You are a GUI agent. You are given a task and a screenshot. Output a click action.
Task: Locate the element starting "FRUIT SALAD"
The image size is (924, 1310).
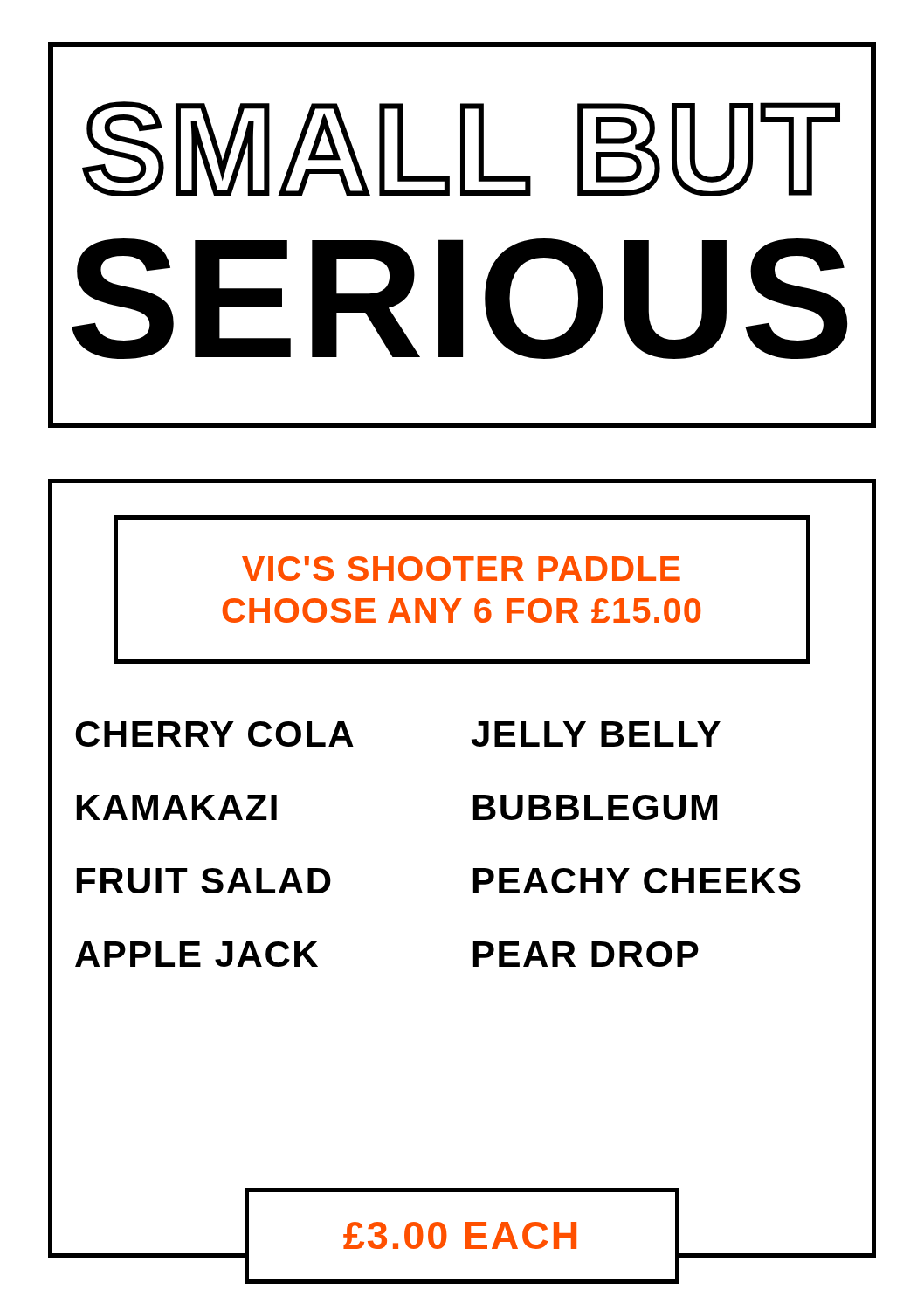[x=204, y=881]
